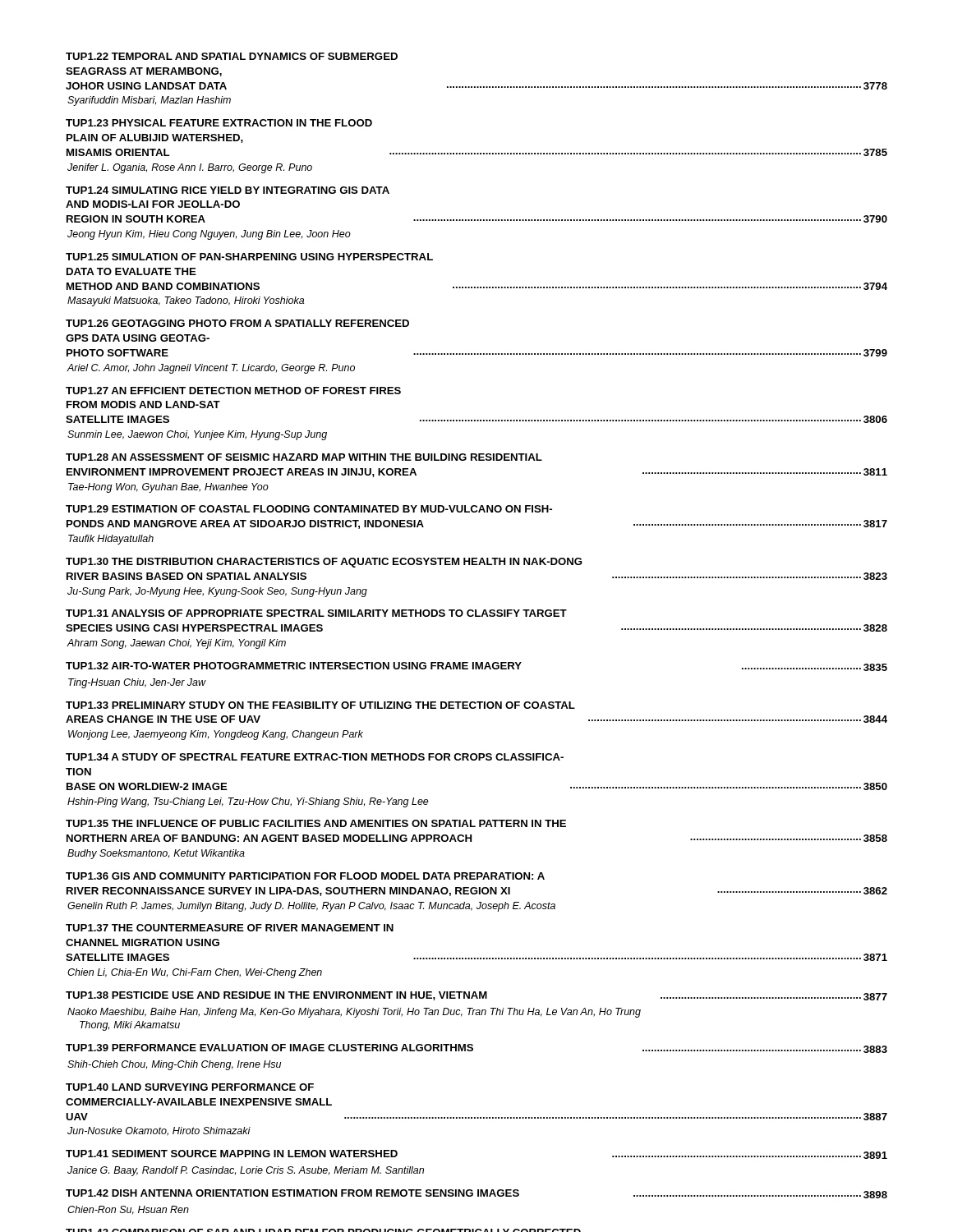Find the block on this page that starts "TUP1.35 THE INFLUENCE OF PUBLIC FACILITIES AND"

coord(476,839)
